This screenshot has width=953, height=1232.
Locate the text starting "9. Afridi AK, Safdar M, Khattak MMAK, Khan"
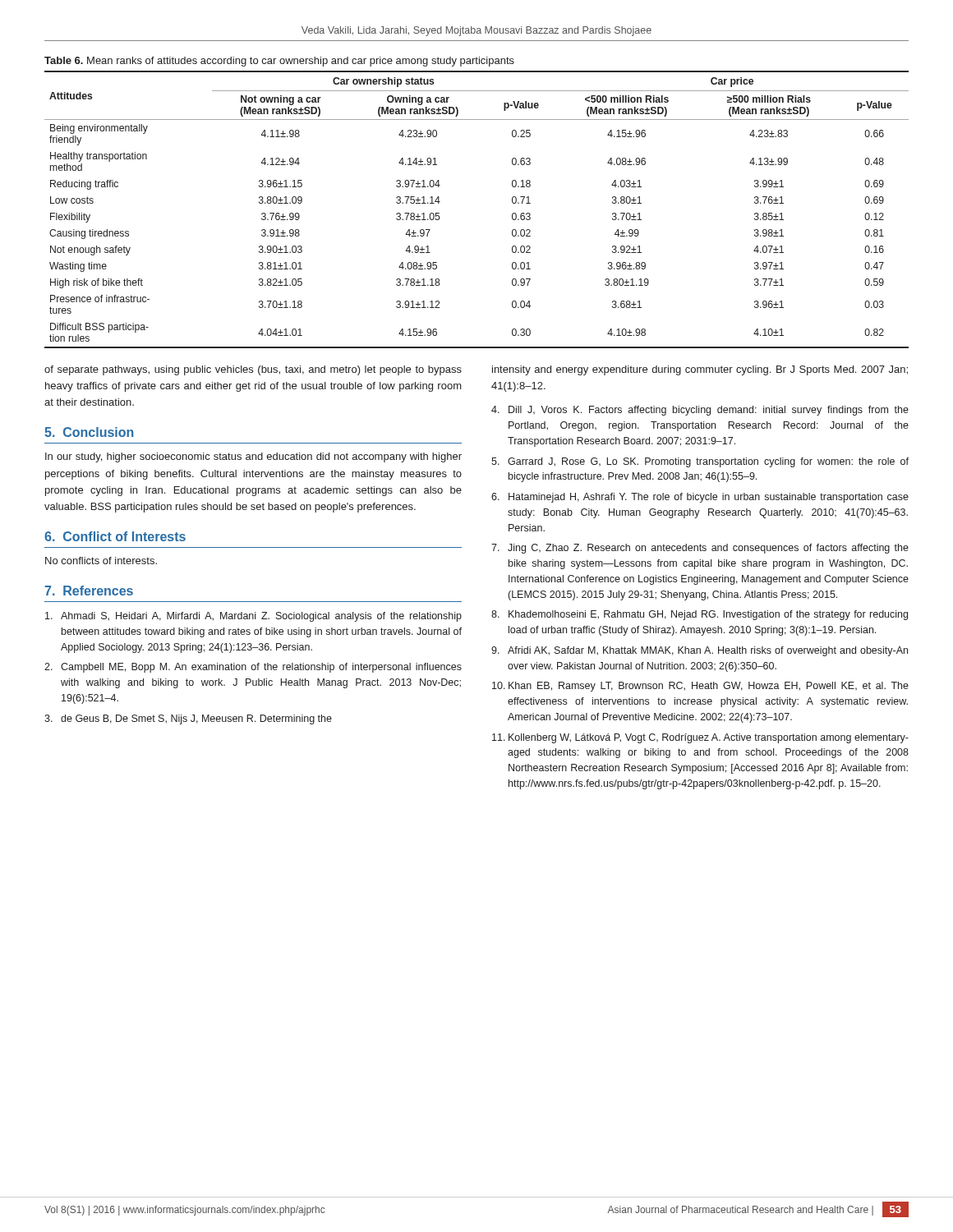click(700, 658)
